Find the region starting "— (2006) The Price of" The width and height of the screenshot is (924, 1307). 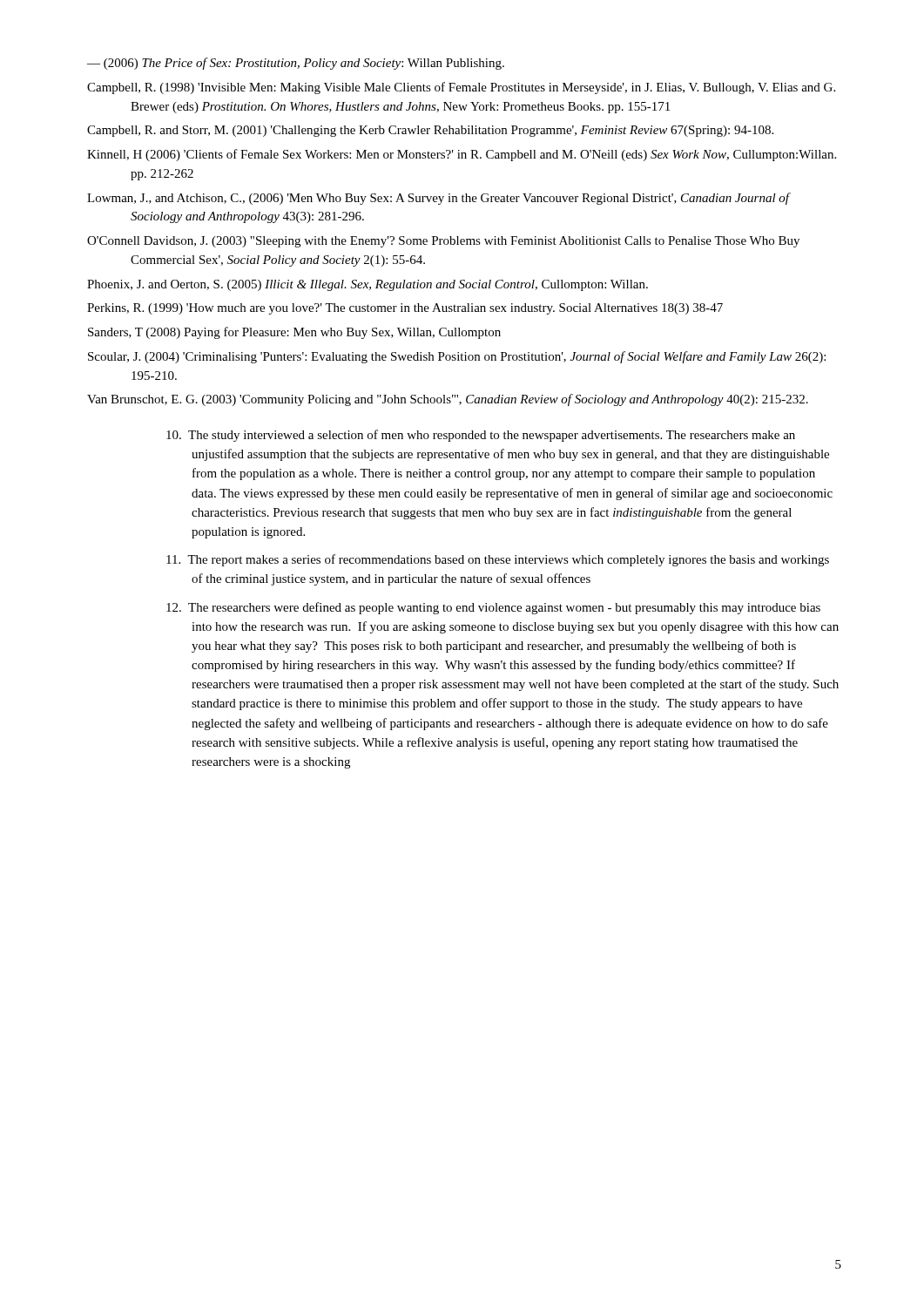(x=296, y=63)
